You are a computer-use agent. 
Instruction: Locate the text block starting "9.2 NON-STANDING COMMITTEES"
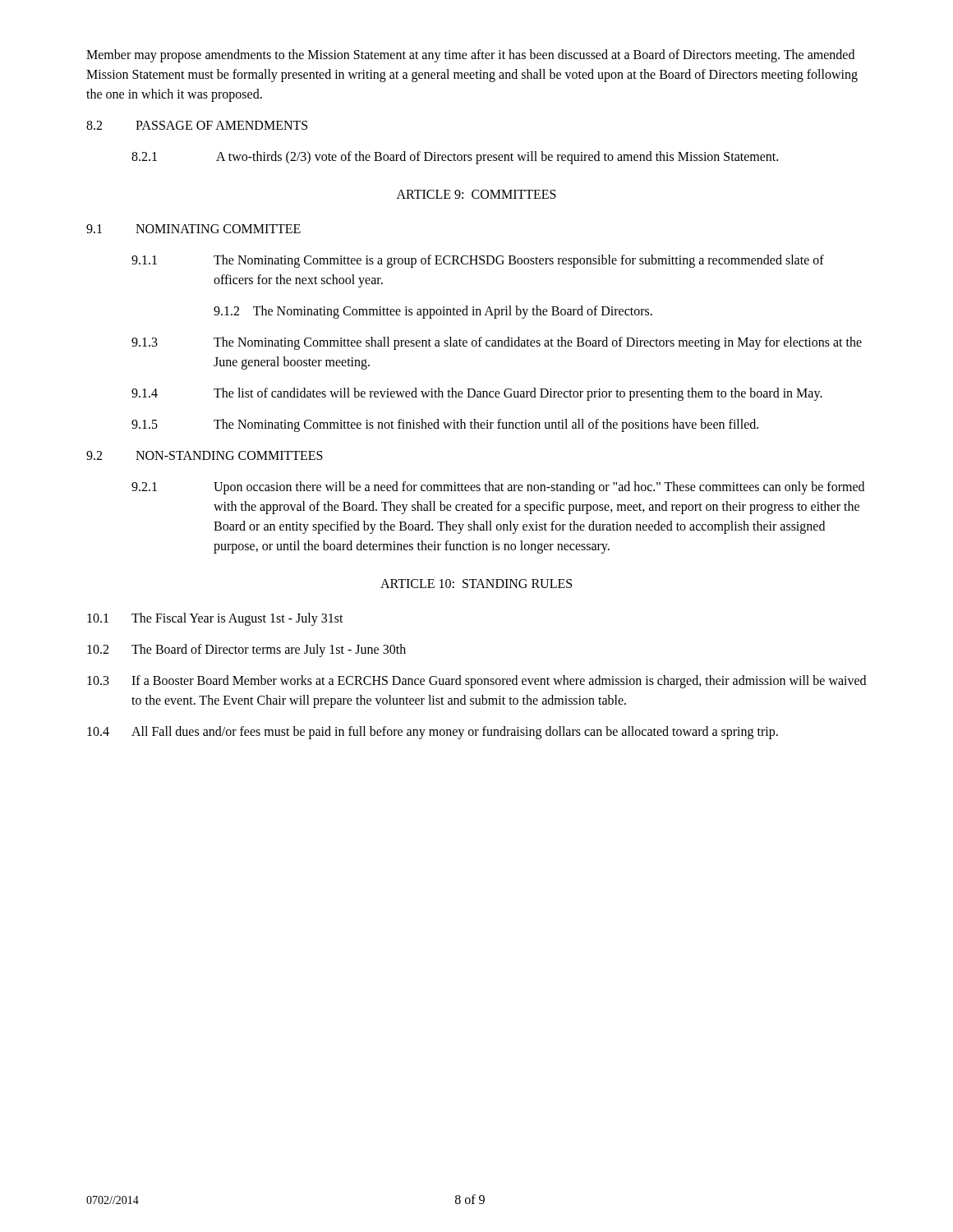point(205,456)
